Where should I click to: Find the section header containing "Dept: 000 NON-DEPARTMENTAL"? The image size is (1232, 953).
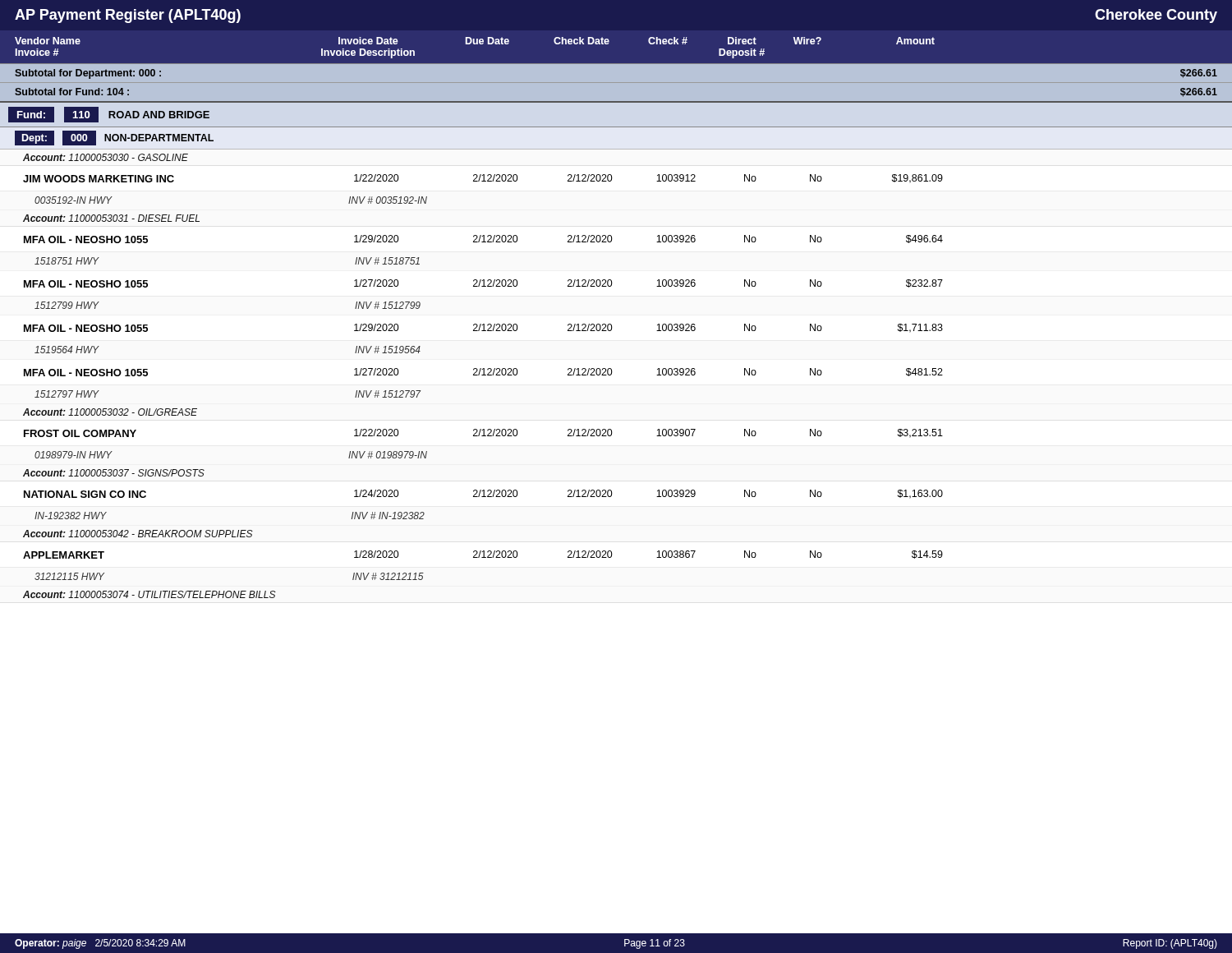coord(114,138)
